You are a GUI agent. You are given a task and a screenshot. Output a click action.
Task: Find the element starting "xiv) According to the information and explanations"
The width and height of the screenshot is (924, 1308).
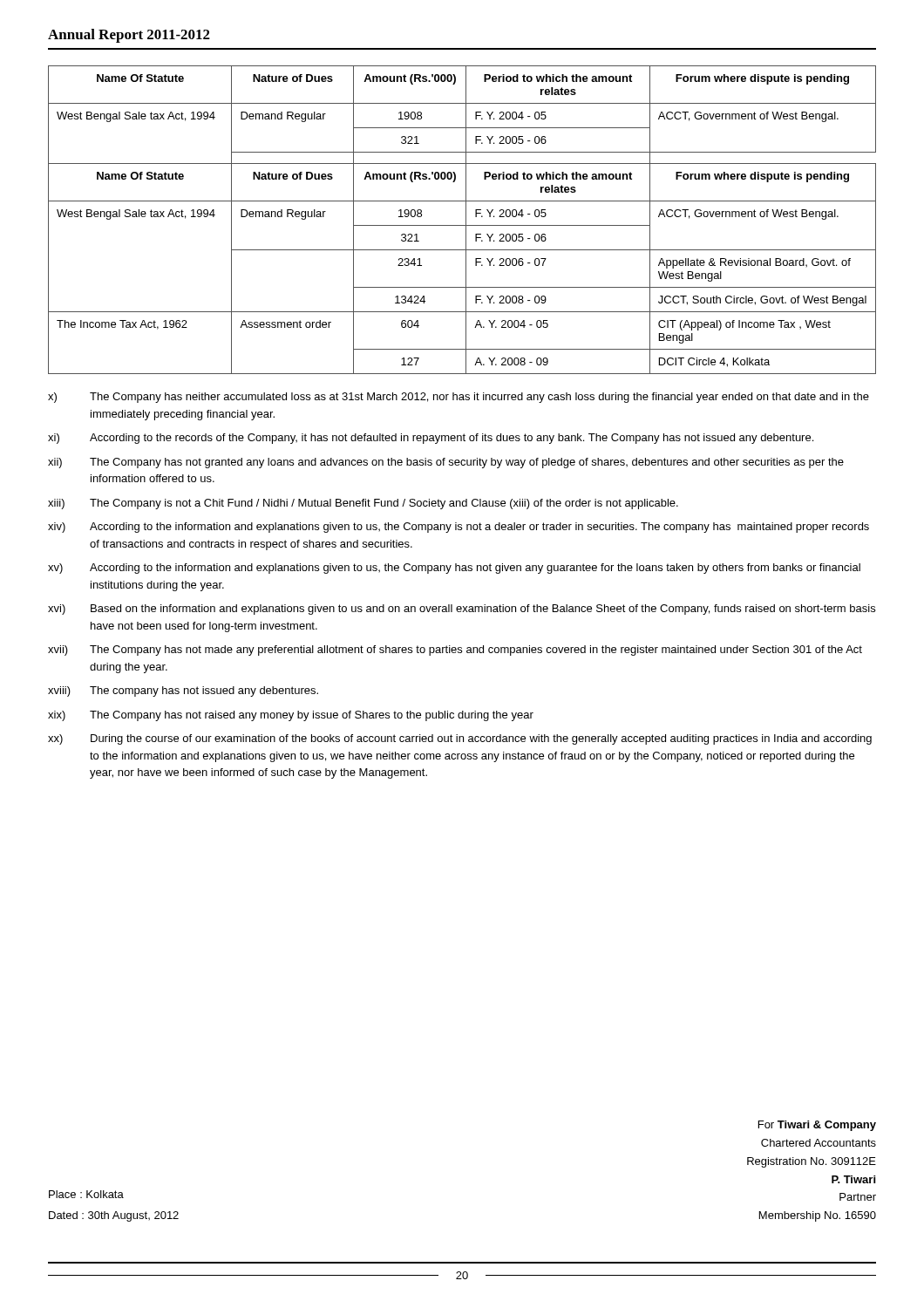[x=462, y=535]
